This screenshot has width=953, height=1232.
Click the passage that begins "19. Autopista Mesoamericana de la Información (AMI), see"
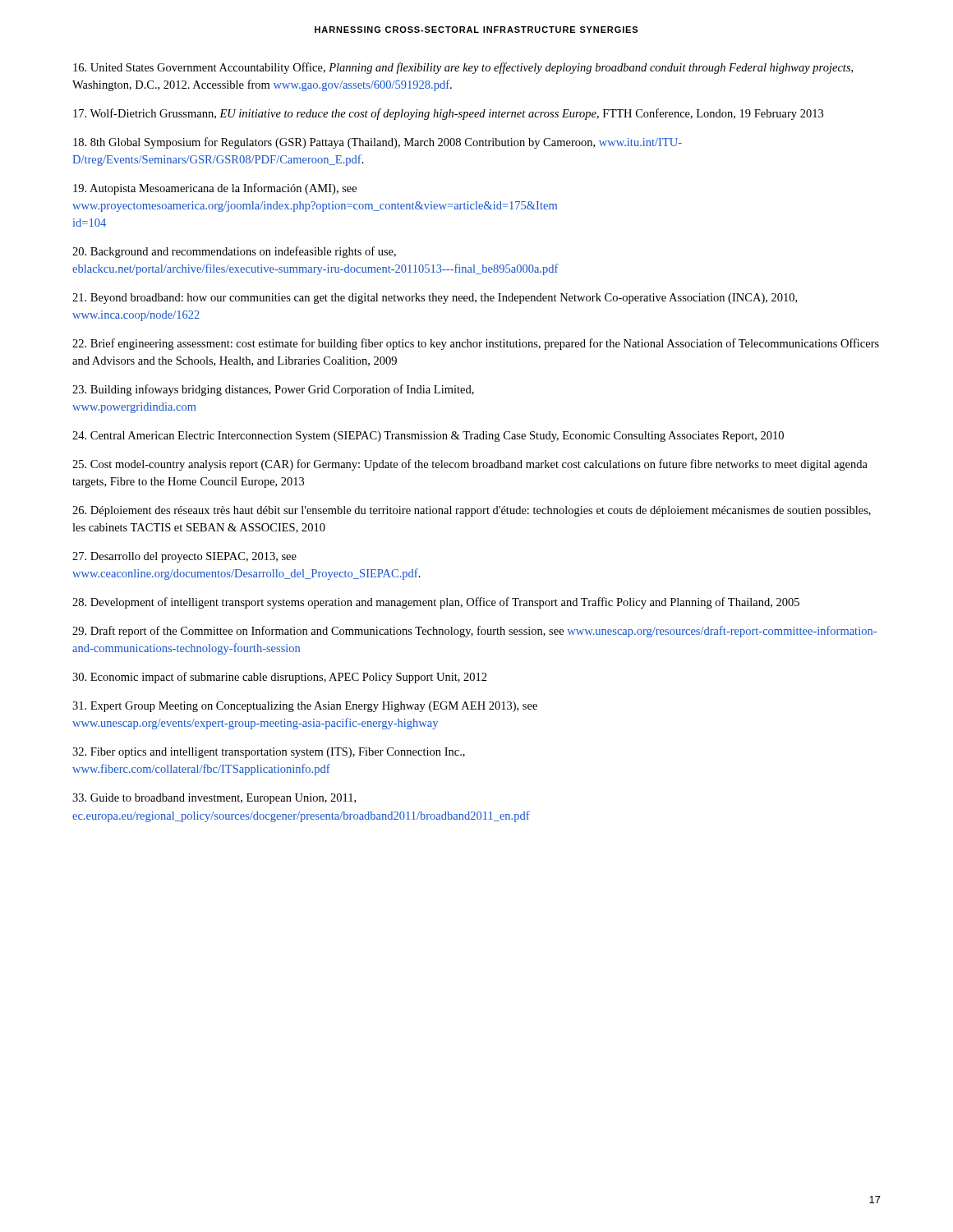(315, 205)
